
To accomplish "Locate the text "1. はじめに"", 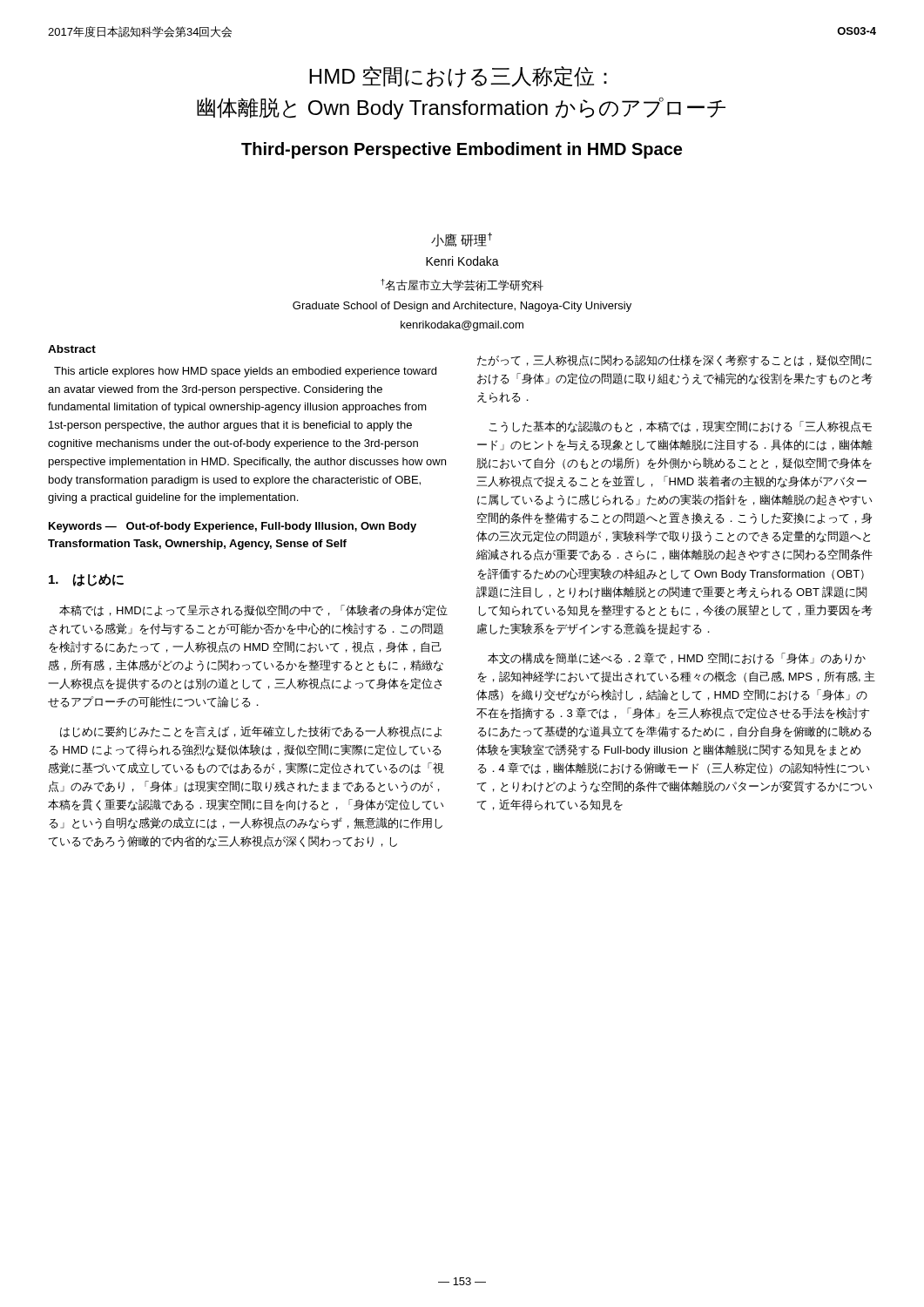I will tap(86, 579).
